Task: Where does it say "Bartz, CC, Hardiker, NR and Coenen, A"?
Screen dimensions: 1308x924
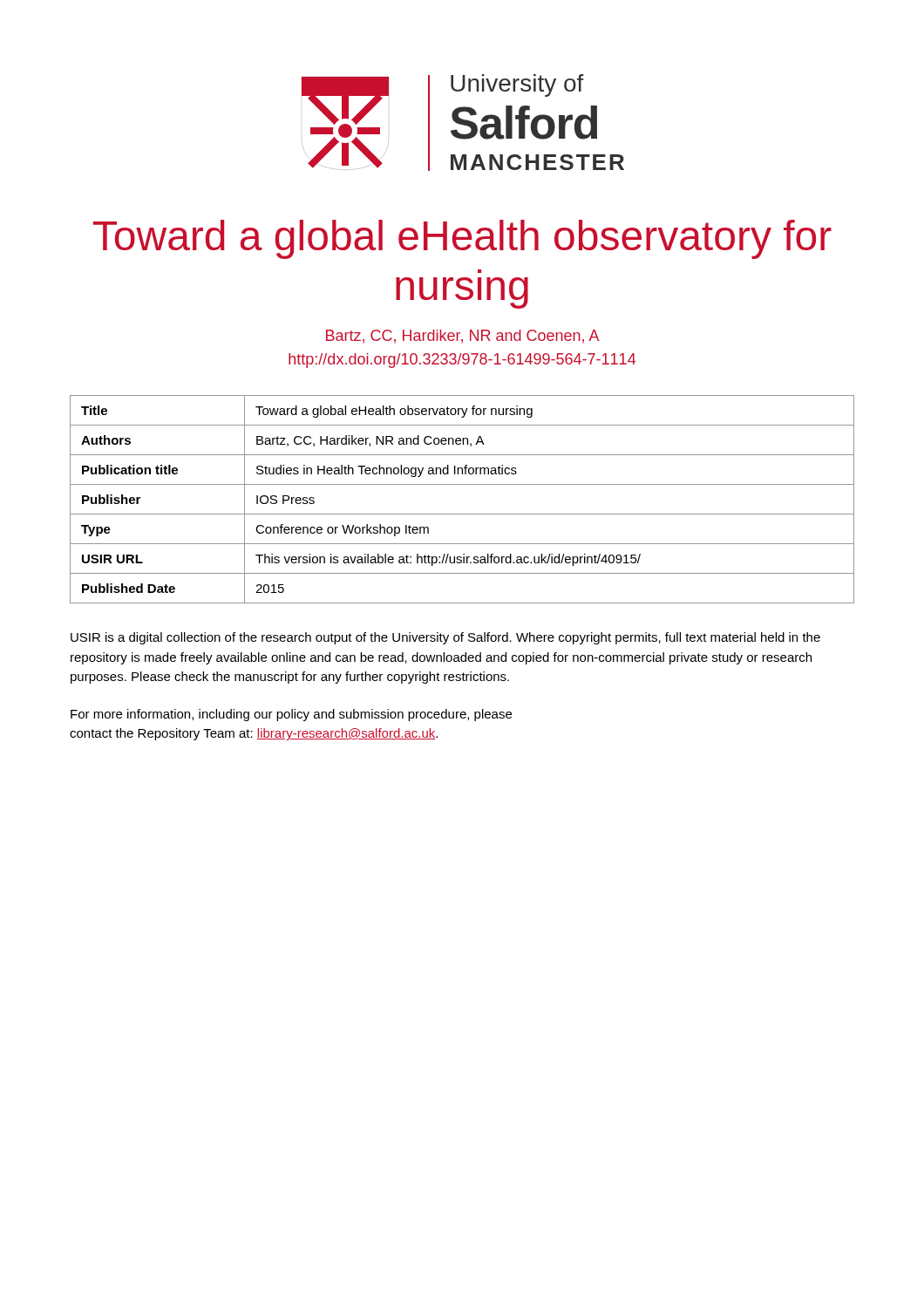Action: pyautogui.click(x=462, y=336)
